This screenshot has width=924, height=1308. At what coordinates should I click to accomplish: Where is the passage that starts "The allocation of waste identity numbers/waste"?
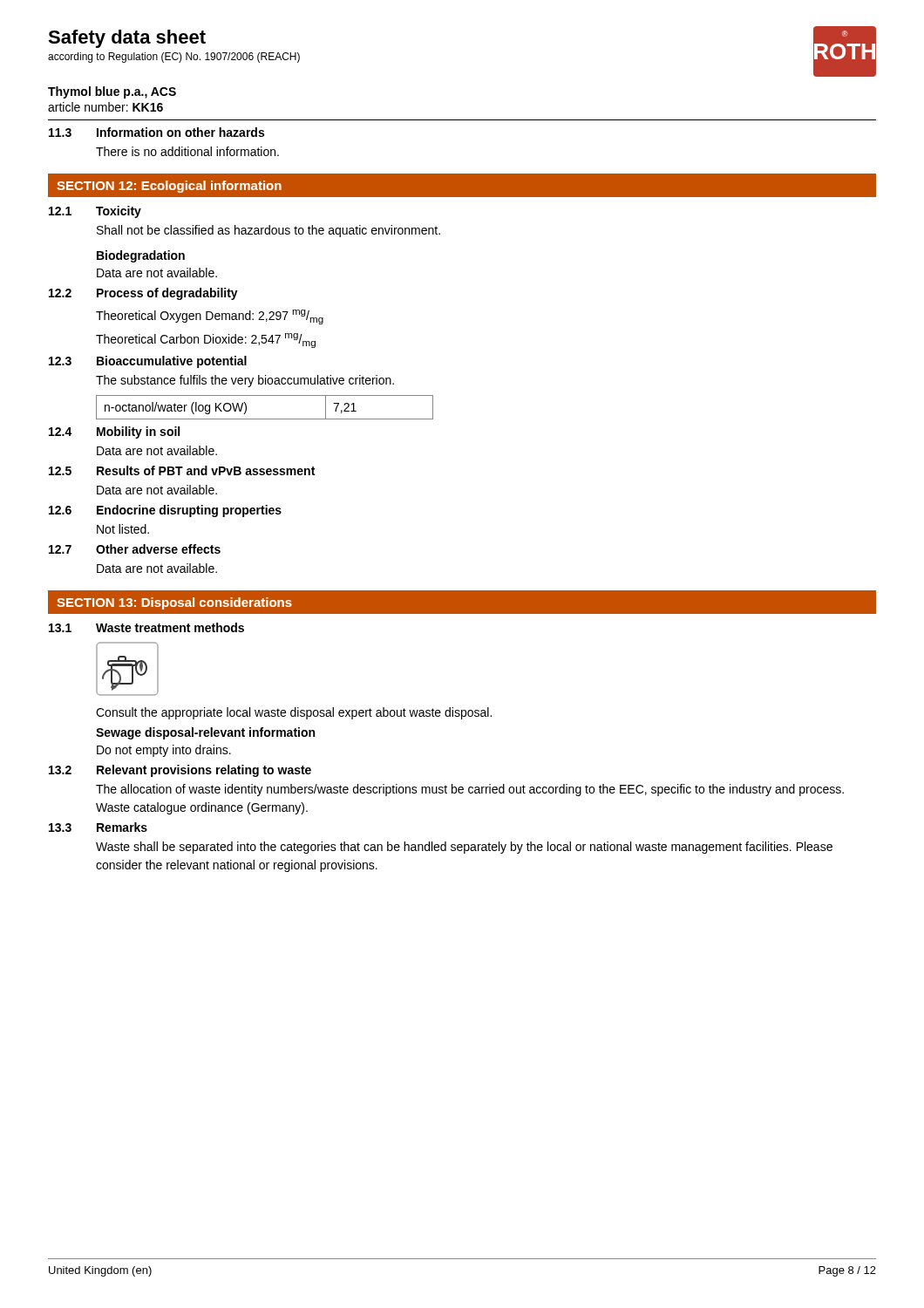470,798
